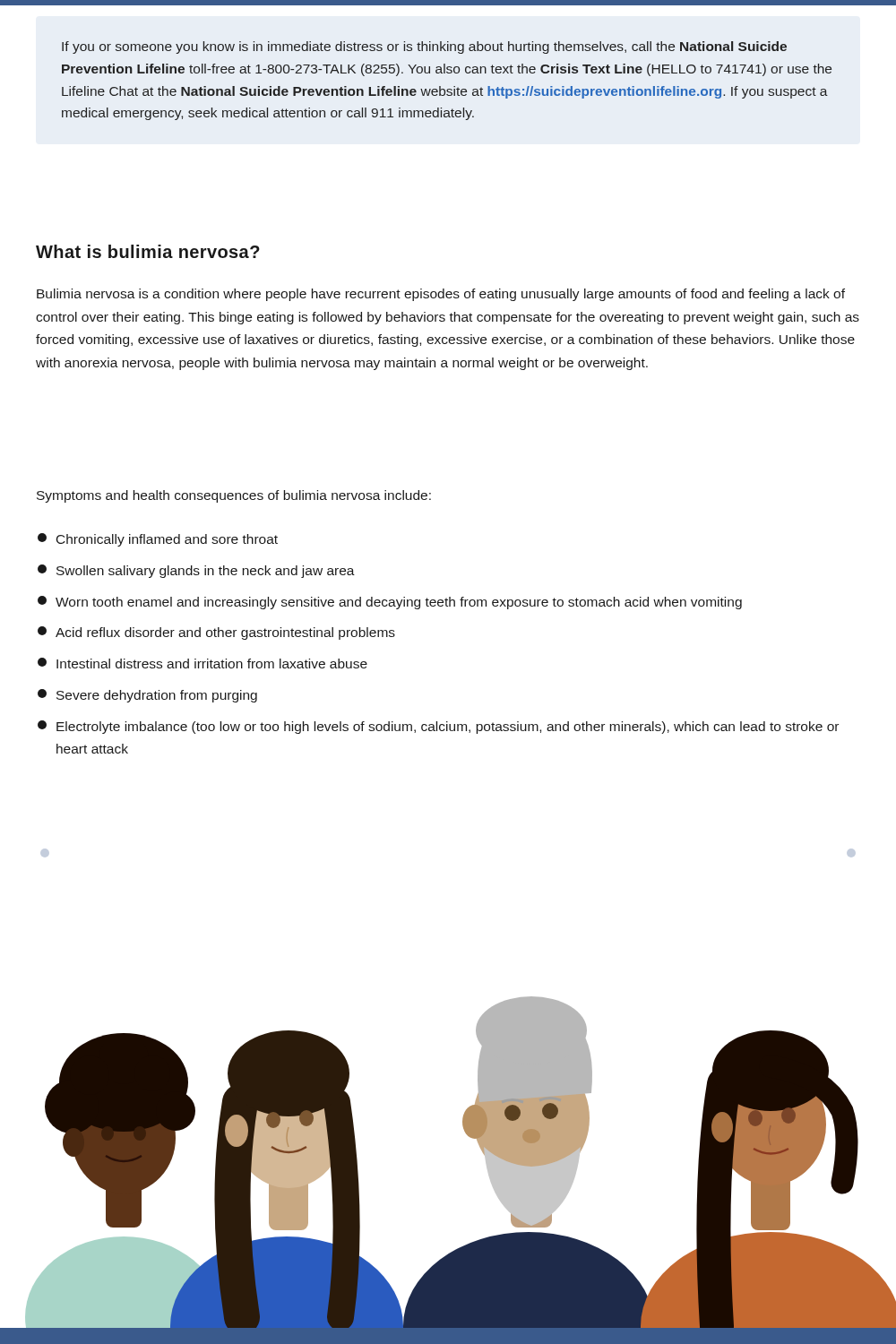This screenshot has height=1344, width=896.
Task: Find "Severe dehydration from purging" on this page
Action: (x=147, y=696)
